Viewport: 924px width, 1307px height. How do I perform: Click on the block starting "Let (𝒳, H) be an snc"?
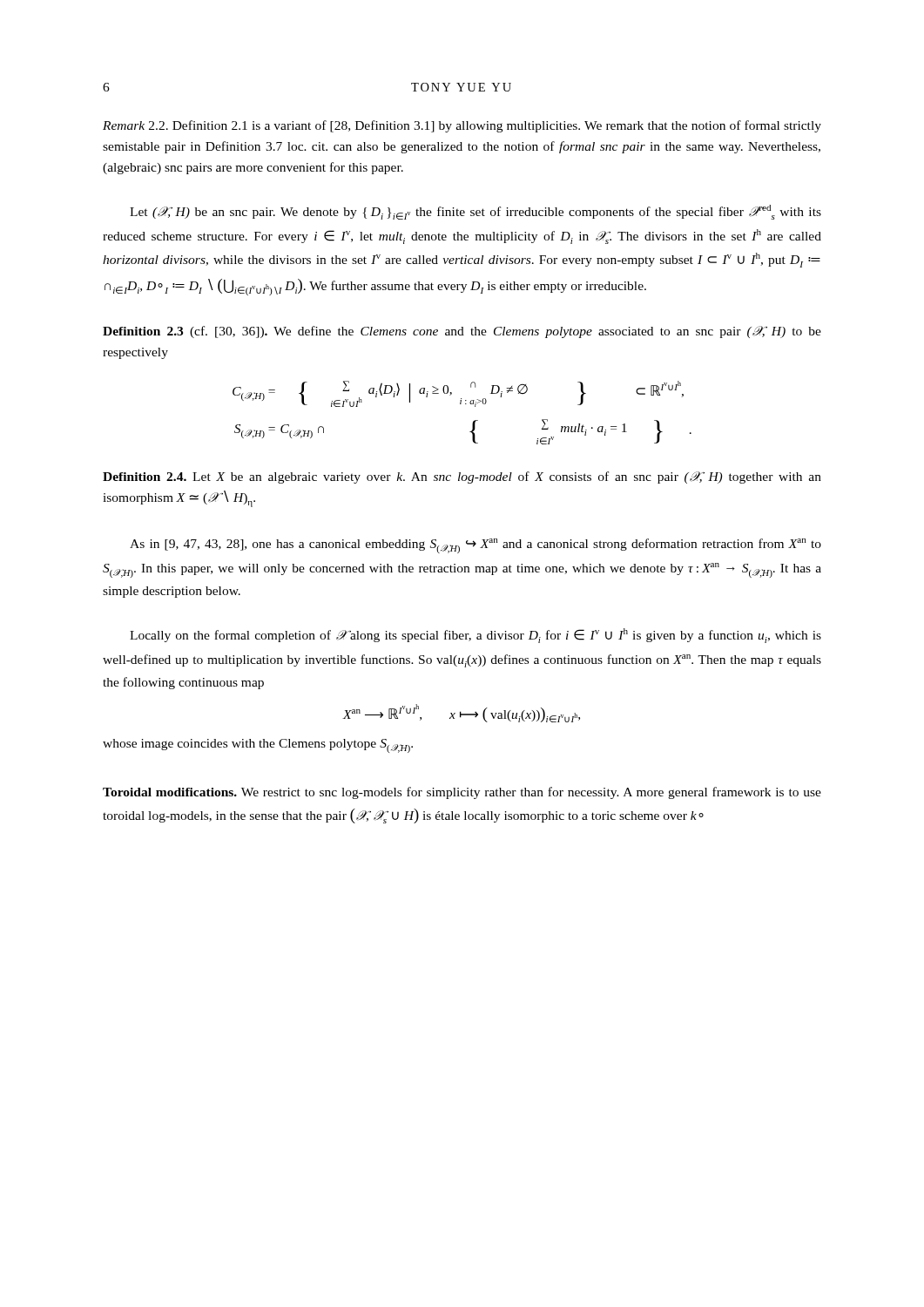[462, 249]
